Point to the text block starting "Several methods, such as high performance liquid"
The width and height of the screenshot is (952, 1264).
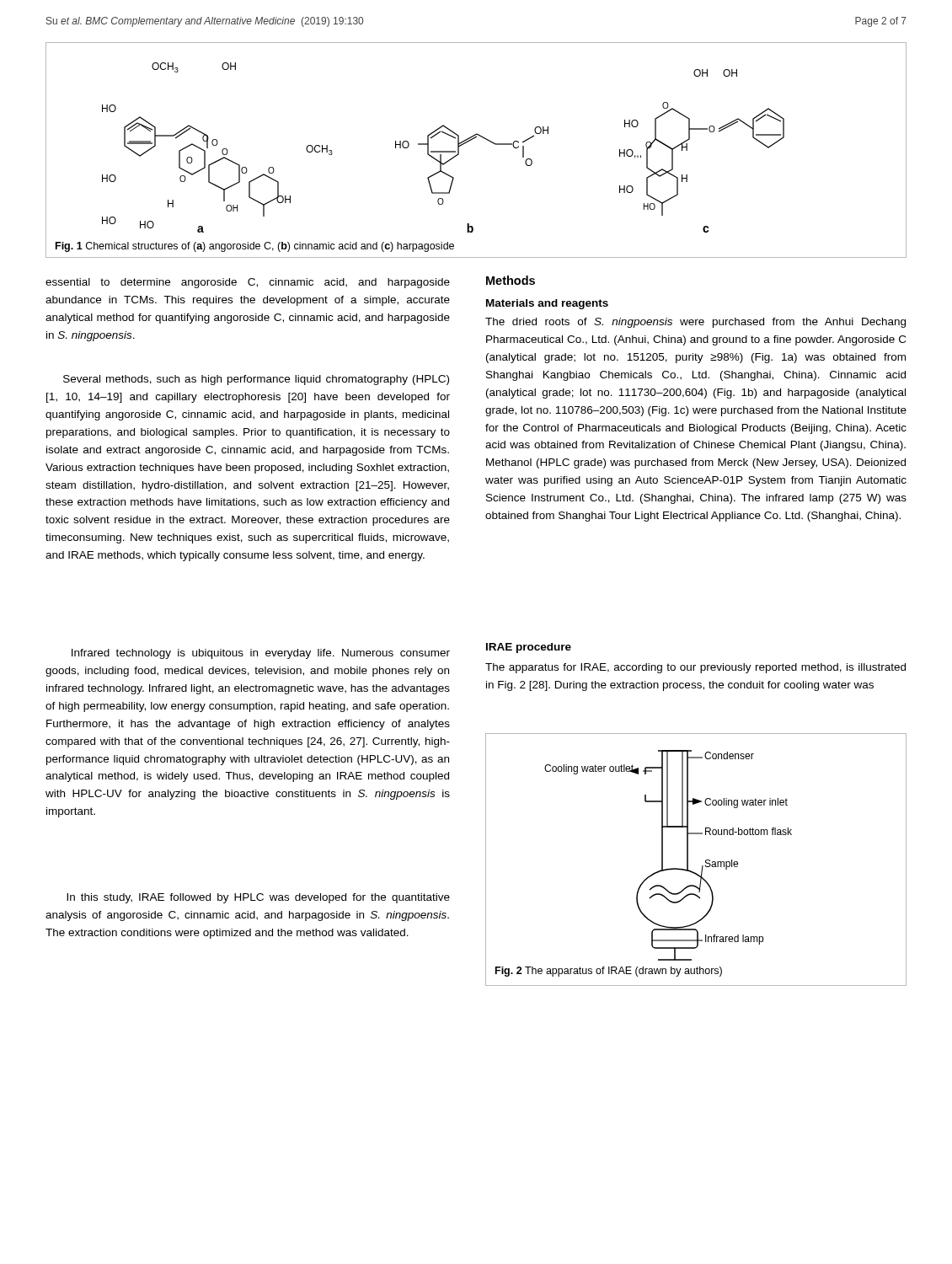tap(248, 467)
